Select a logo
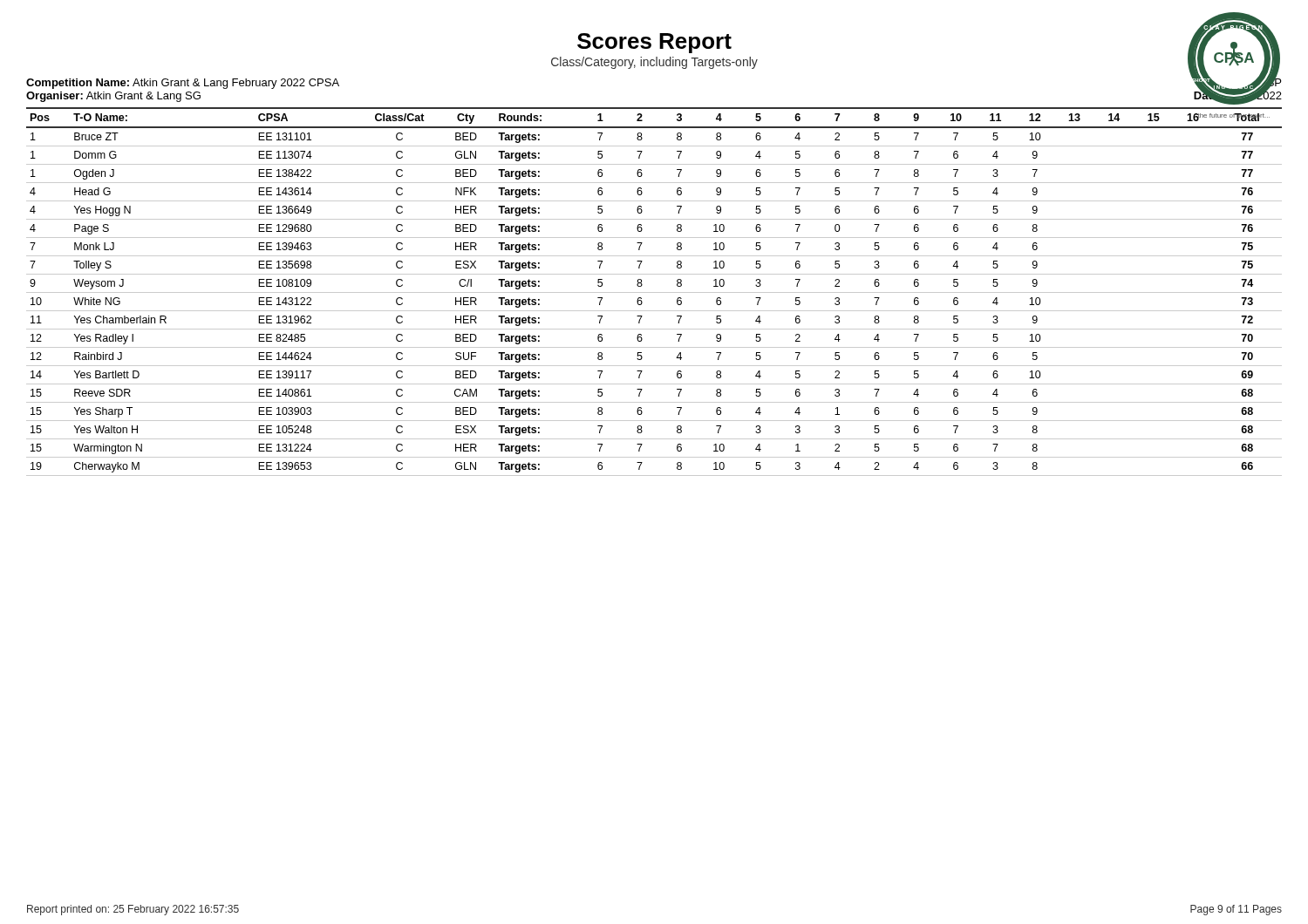Viewport: 1308px width, 924px height. (x=1234, y=58)
